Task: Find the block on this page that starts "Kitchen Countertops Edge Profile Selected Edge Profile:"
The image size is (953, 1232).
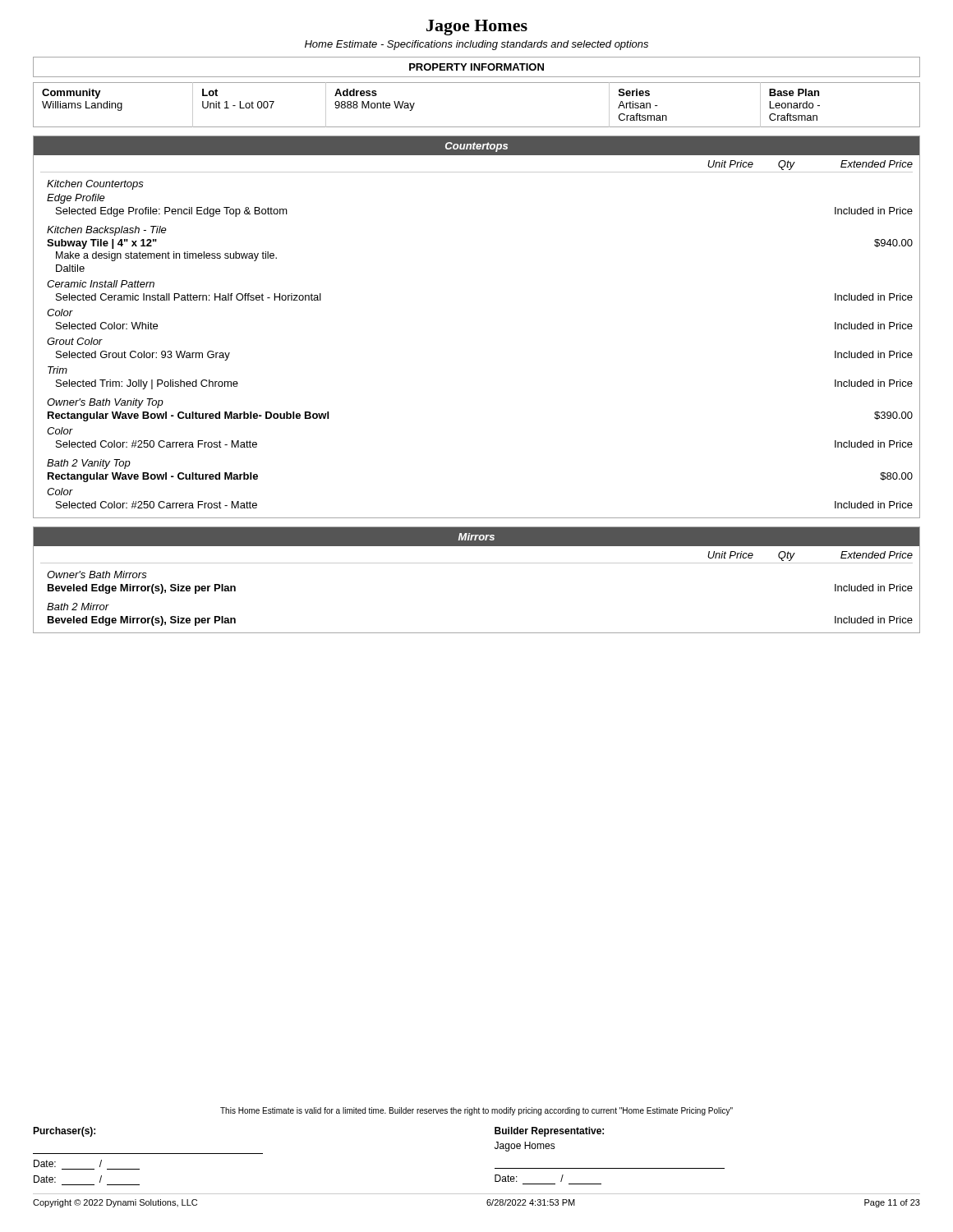Action: 95,185
